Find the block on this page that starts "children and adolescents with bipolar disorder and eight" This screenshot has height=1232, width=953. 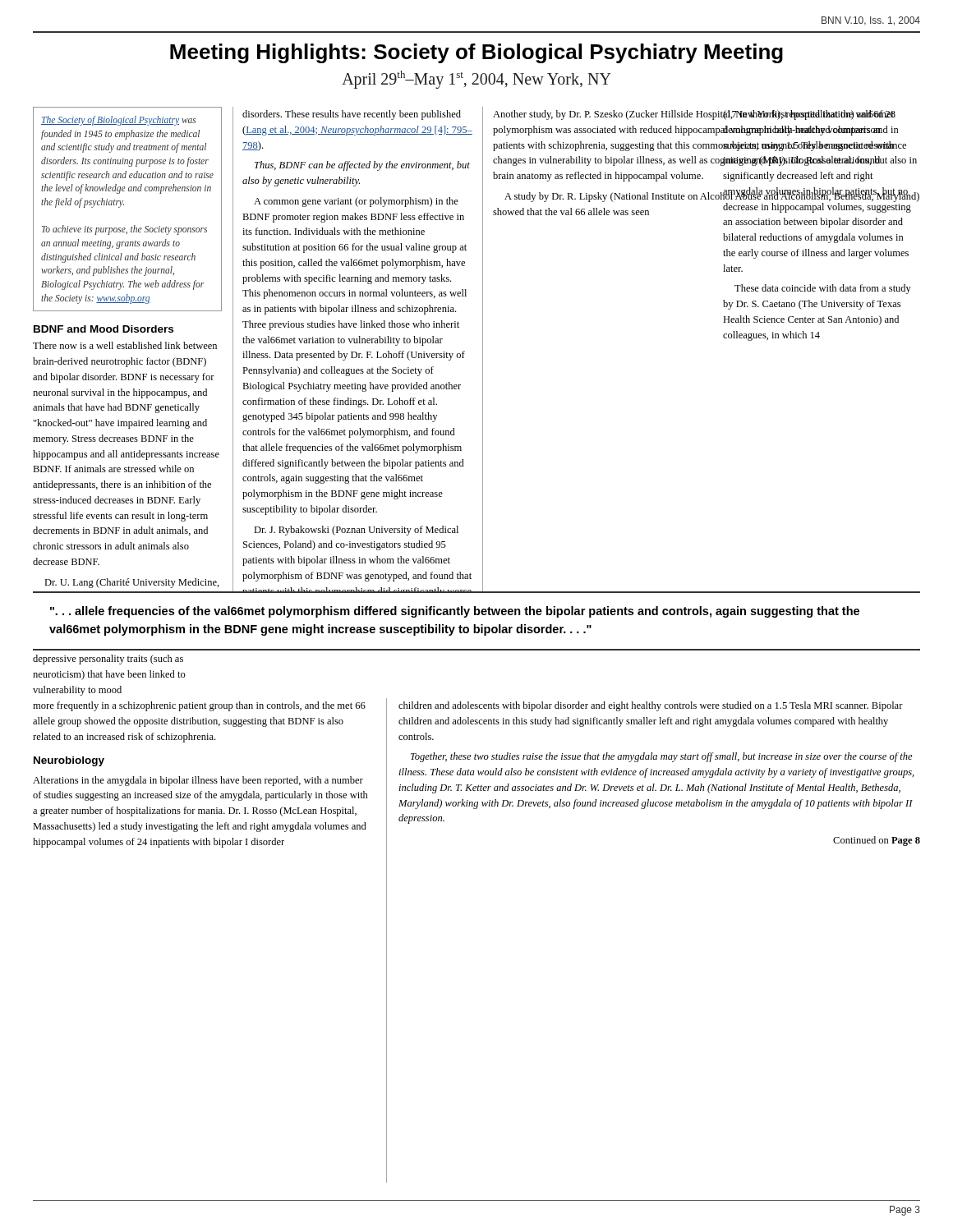tap(659, 773)
